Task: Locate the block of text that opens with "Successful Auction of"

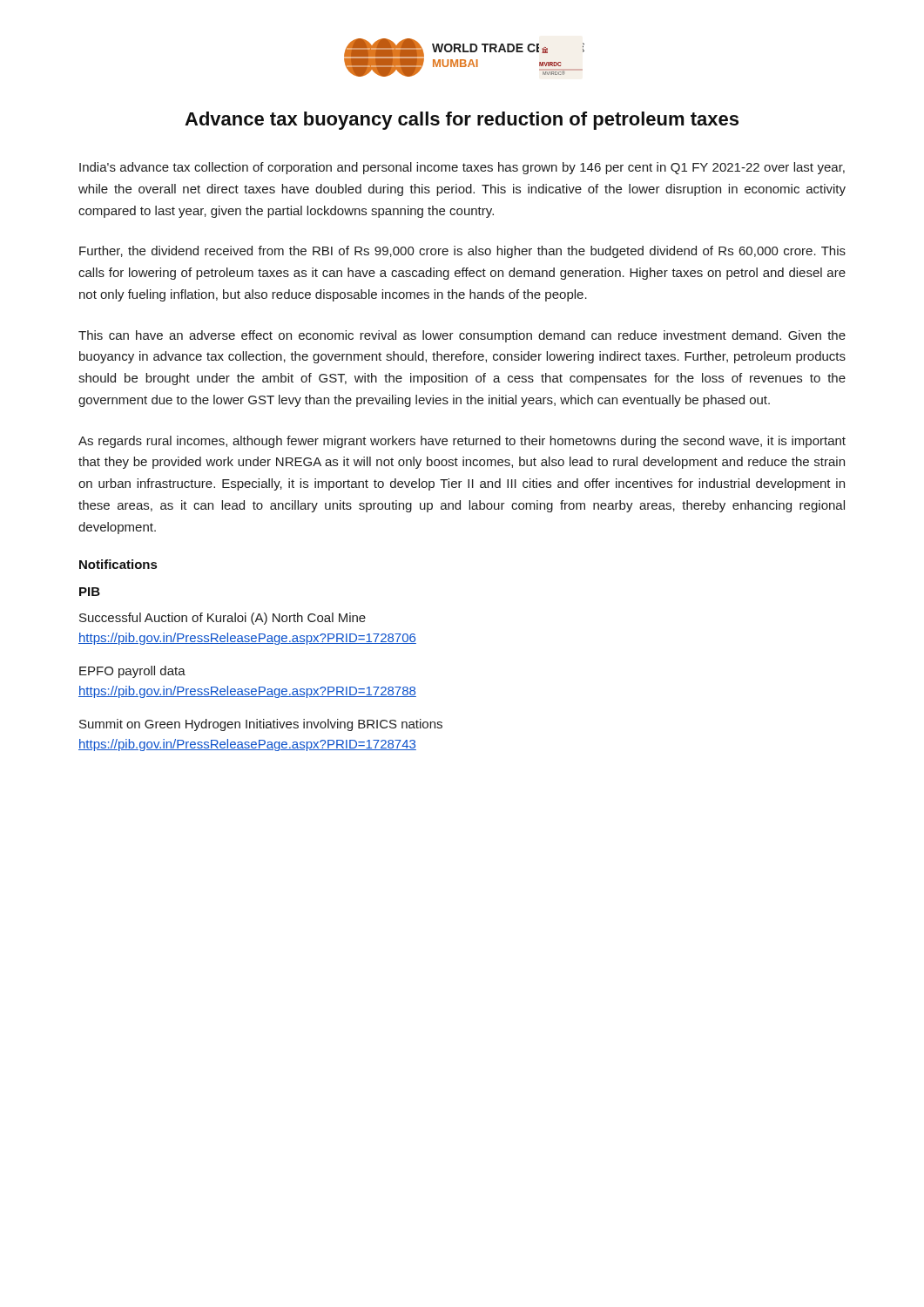Action: (222, 618)
